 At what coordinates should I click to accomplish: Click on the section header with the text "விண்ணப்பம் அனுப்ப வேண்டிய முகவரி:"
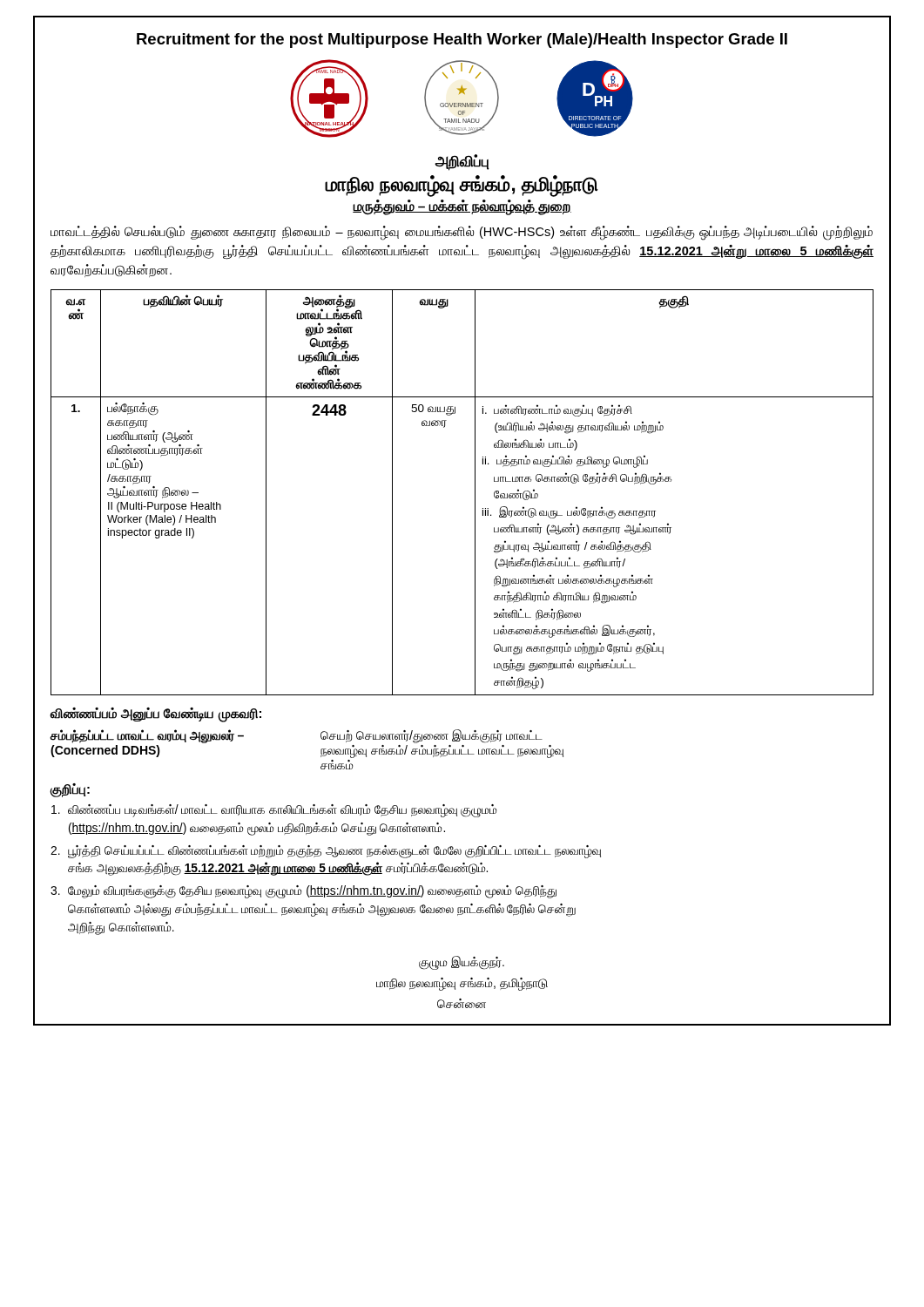coord(157,714)
